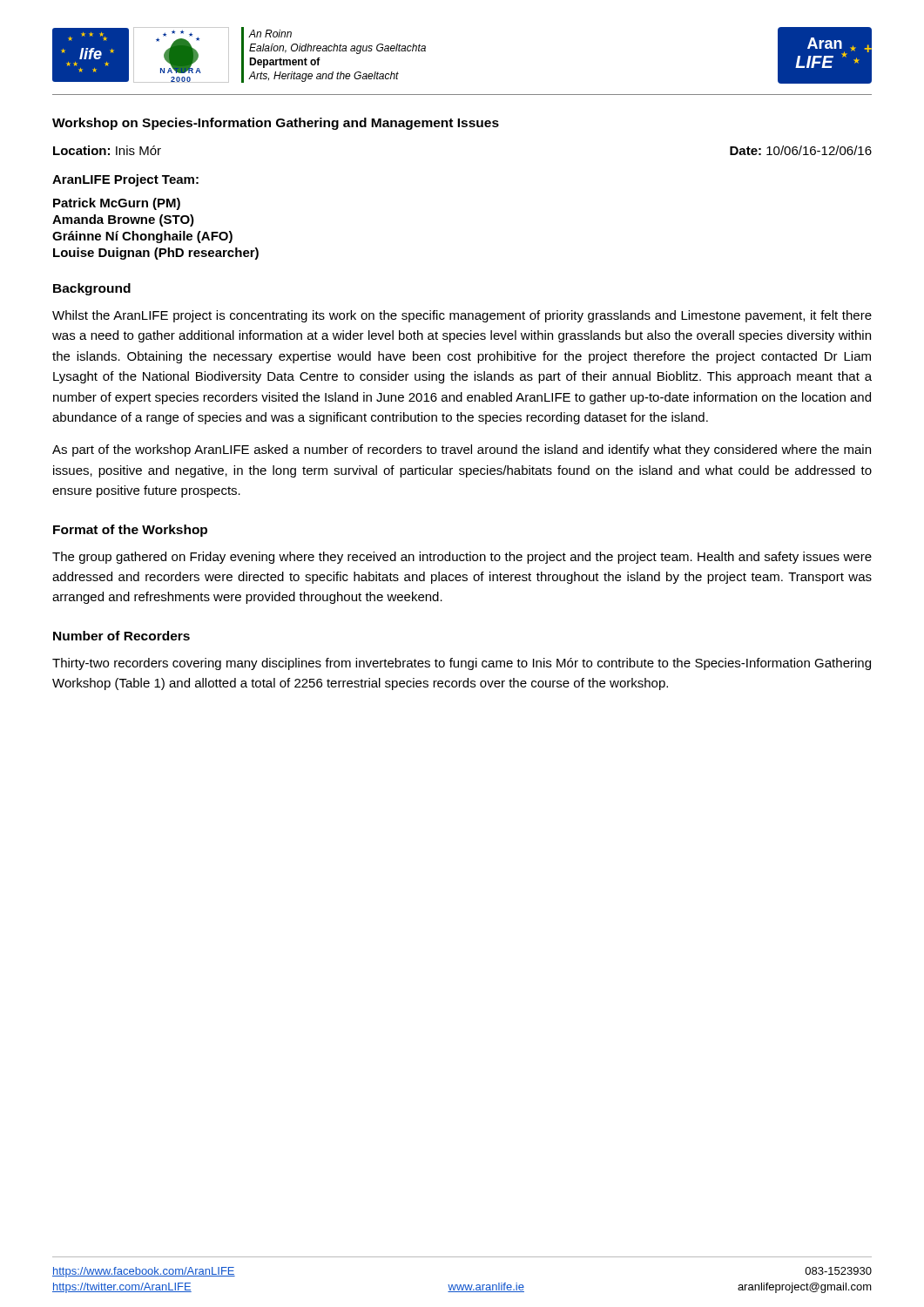Viewport: 924px width, 1307px height.
Task: Select the text block that says "Whilst the AranLIFE project is concentrating"
Action: click(x=462, y=366)
